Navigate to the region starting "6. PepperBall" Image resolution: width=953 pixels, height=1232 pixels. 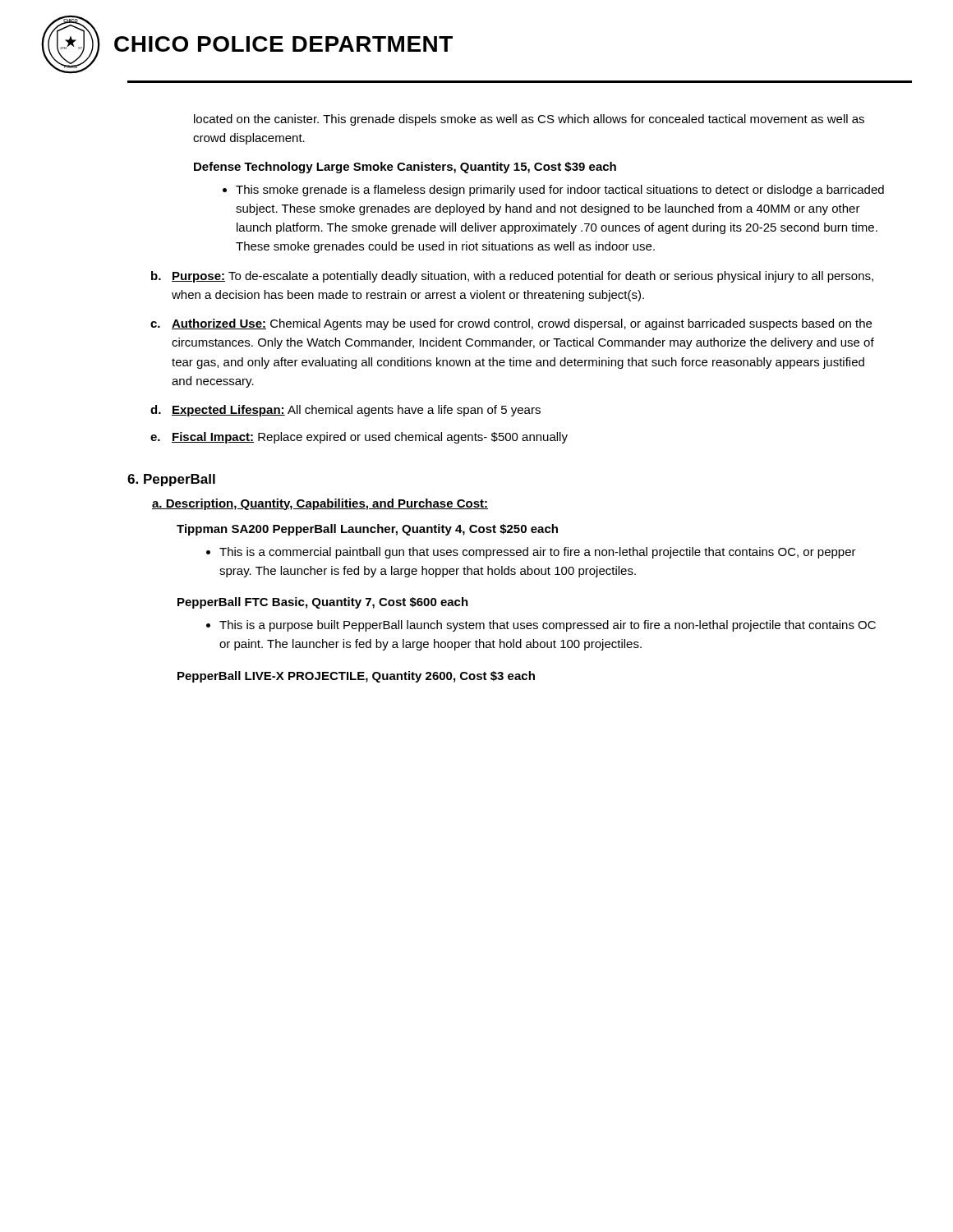[x=172, y=479]
